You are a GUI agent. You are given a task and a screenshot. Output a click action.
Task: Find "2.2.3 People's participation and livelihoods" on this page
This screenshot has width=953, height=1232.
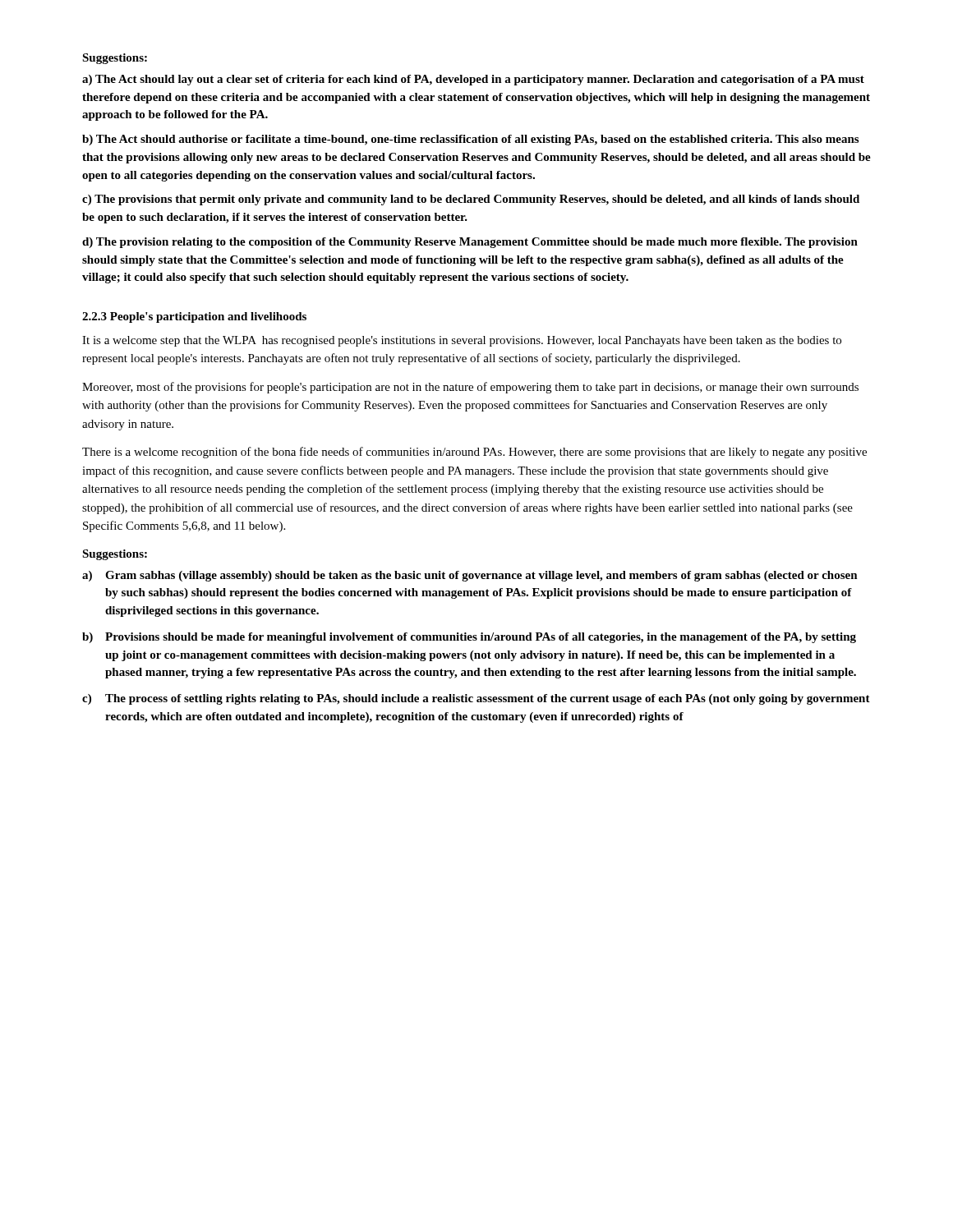pos(194,317)
